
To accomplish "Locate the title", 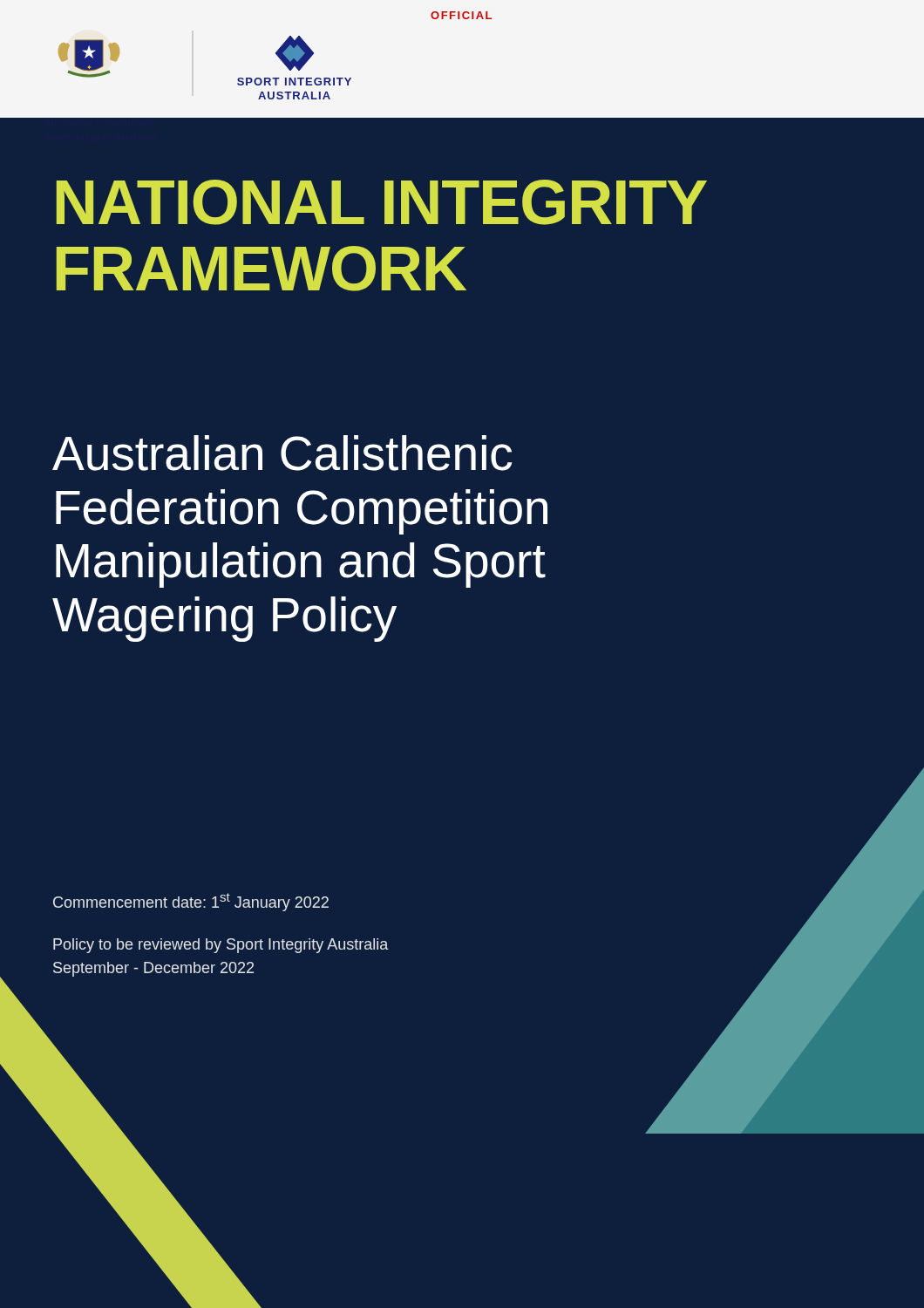I will (410, 236).
